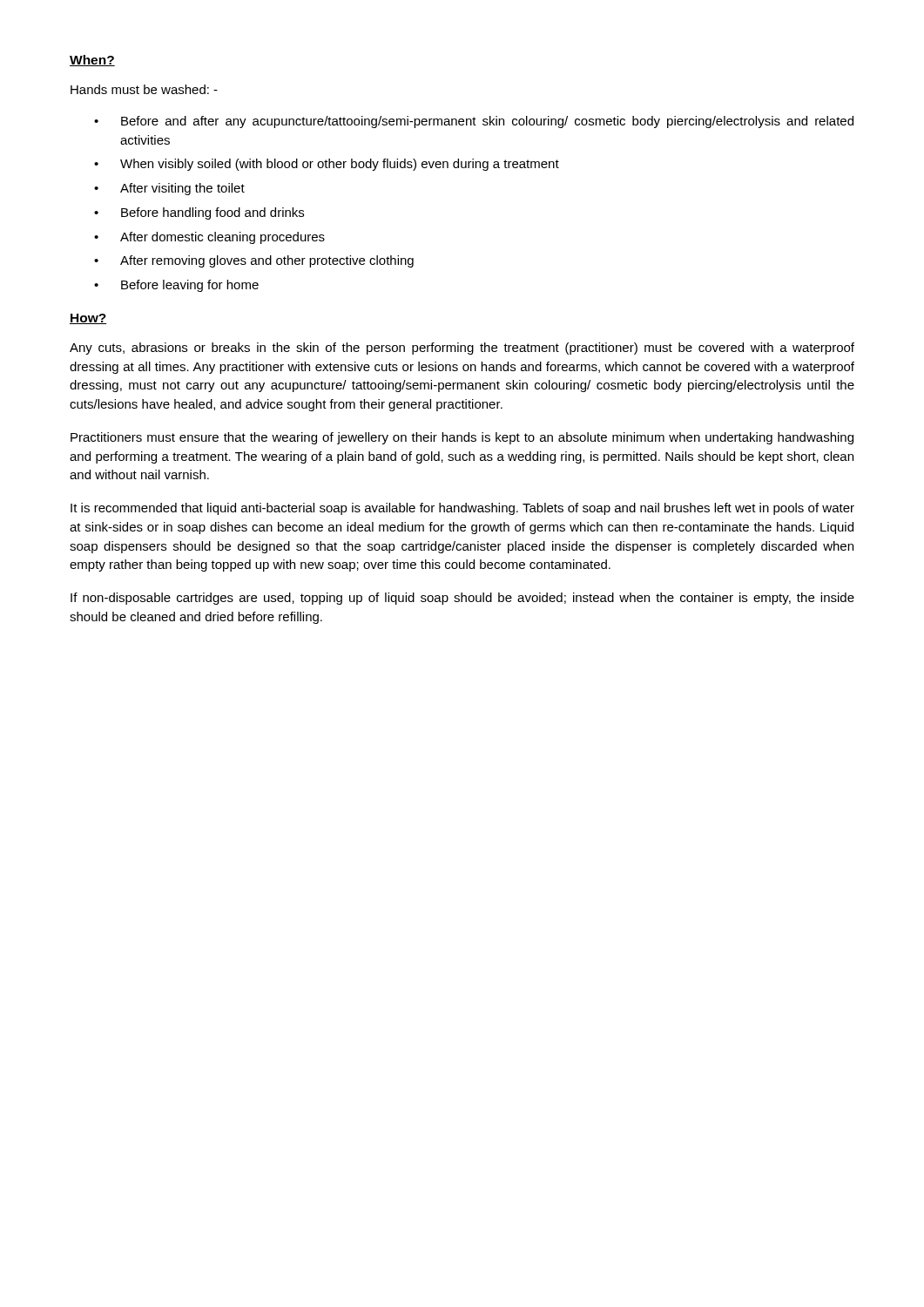The width and height of the screenshot is (924, 1307).
Task: Locate the list item that reads "• Before handling food and drinks"
Action: tap(199, 213)
